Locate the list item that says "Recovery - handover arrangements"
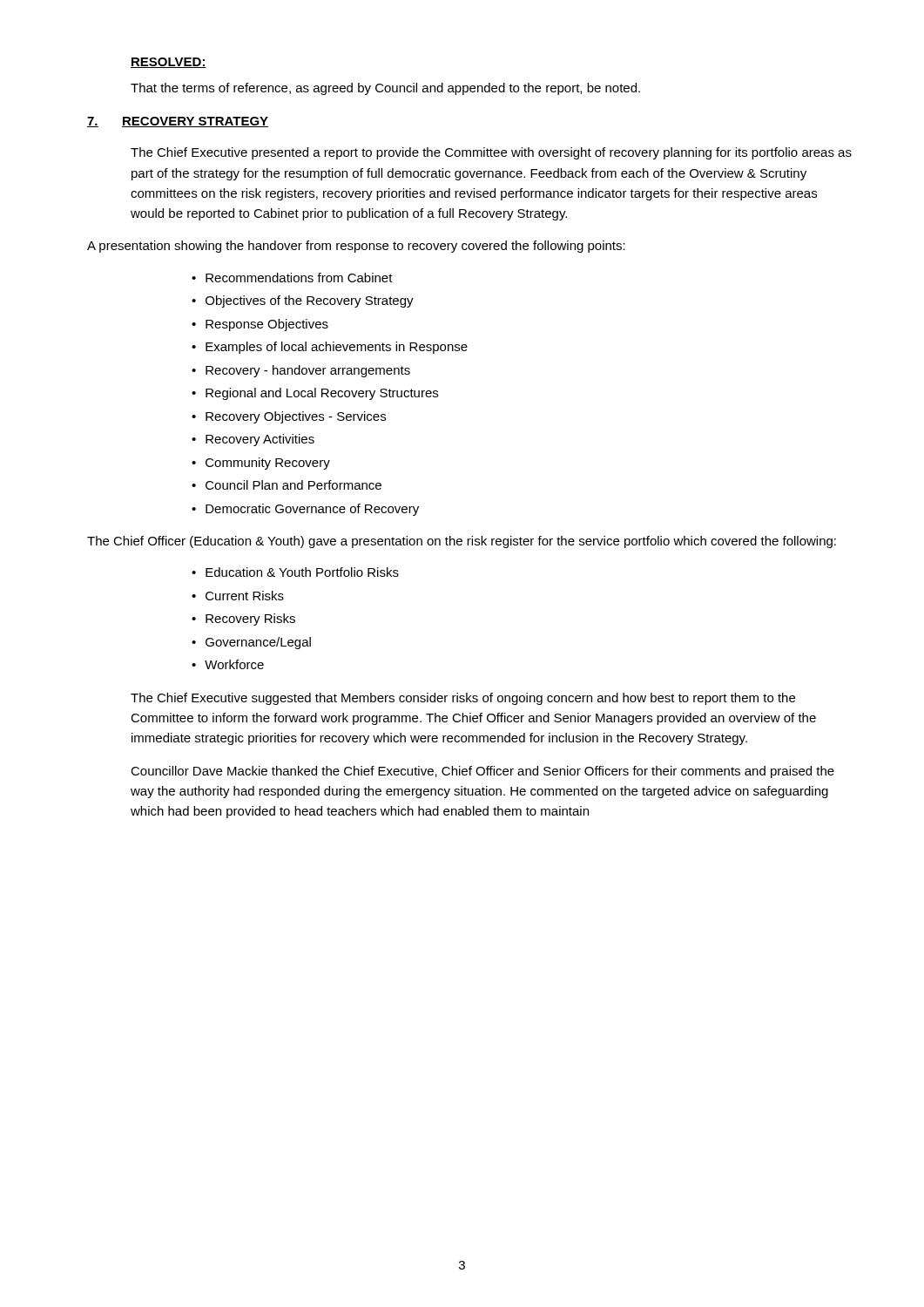Screen dimensions: 1307x924 pyautogui.click(x=308, y=369)
